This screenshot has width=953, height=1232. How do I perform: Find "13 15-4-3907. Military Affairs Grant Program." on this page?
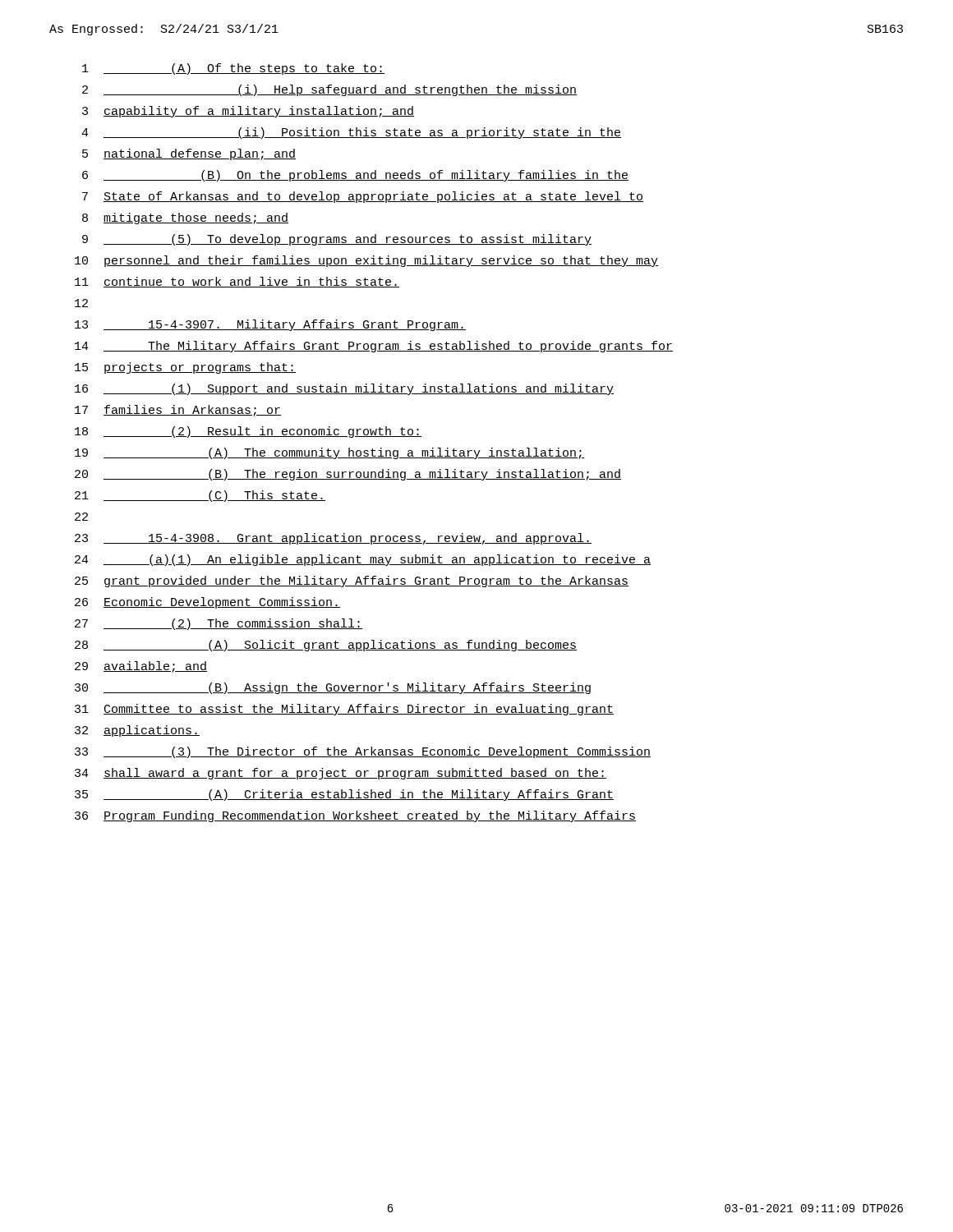(x=258, y=326)
